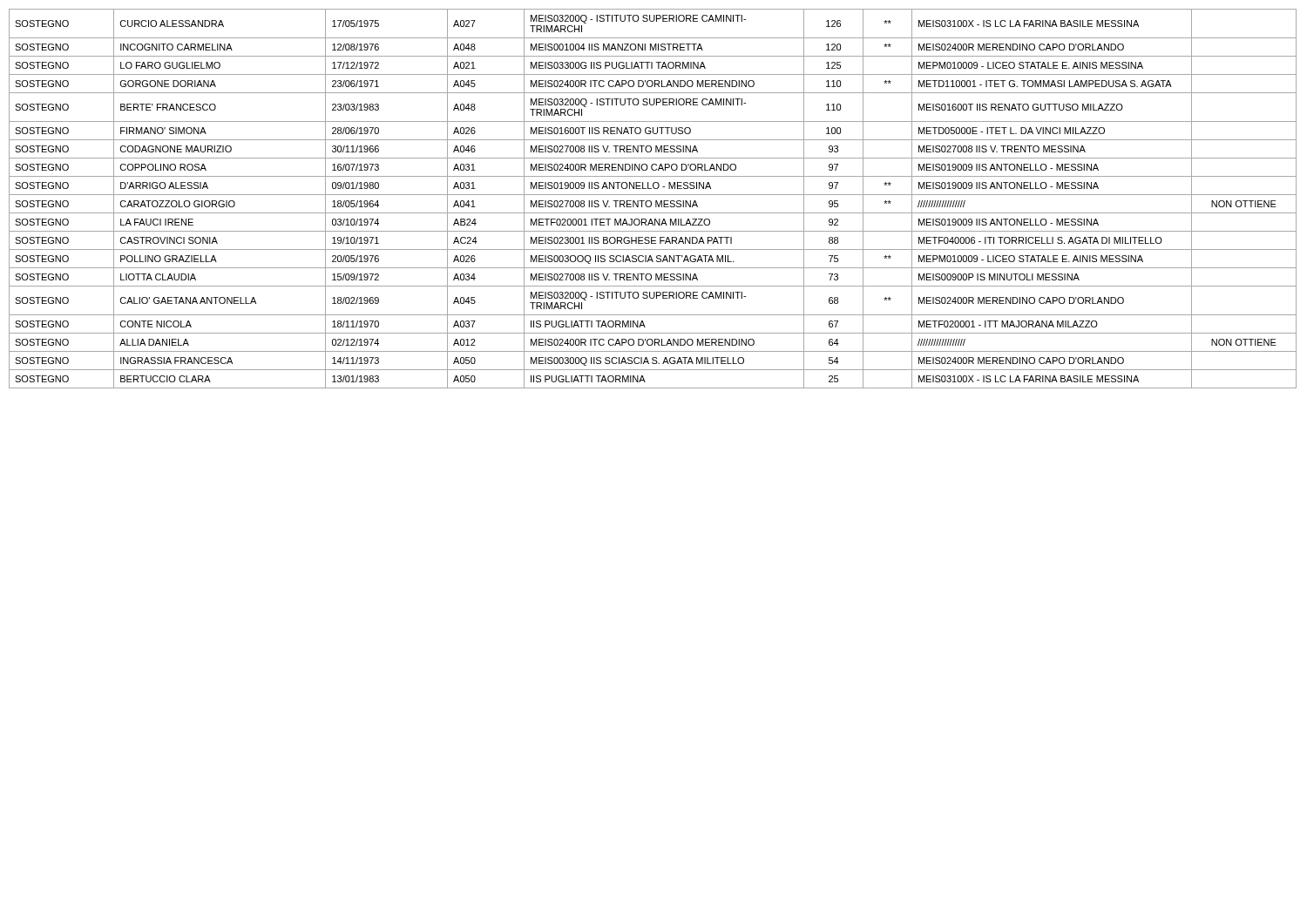This screenshot has width=1307, height=924.
Task: Click on the table containing "LA FAUCI IRENE"
Action: click(653, 199)
